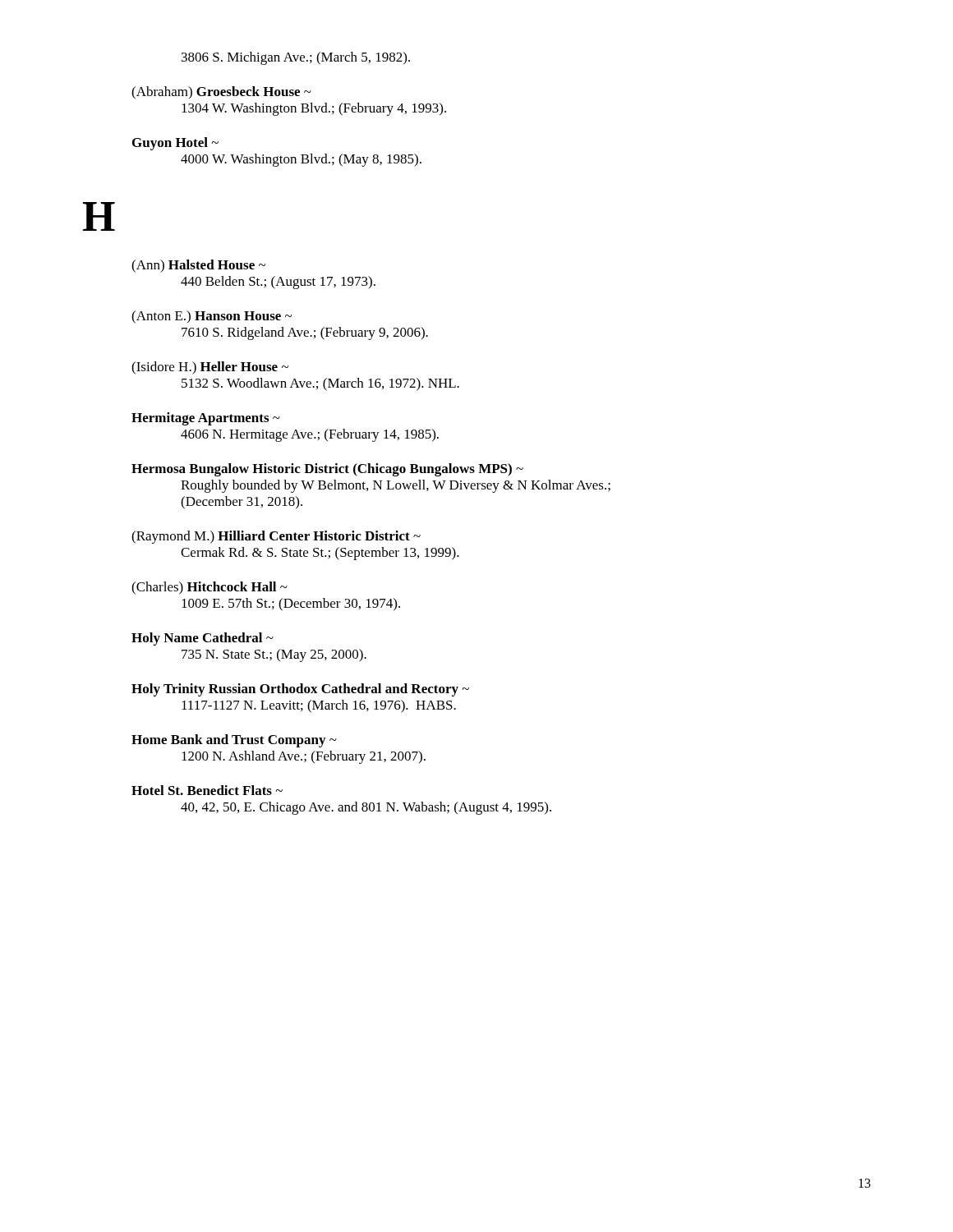Point to the passage starting "Holy Name Cathedral ~ 735 N. State"
The image size is (953, 1232).
[203, 639]
